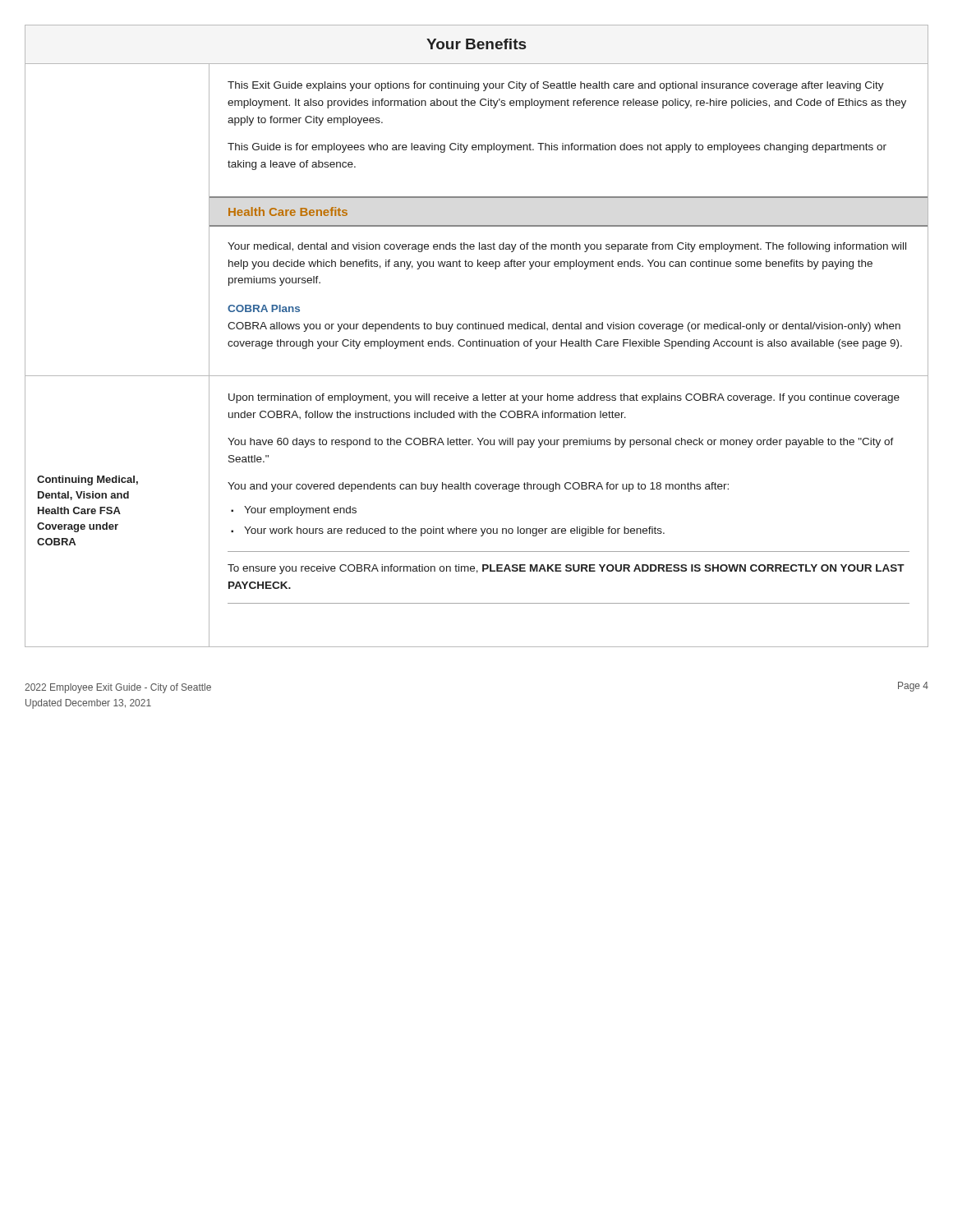Find the block on this page that starts "Your work hours are reduced to"
This screenshot has width=953, height=1232.
pyautogui.click(x=455, y=530)
